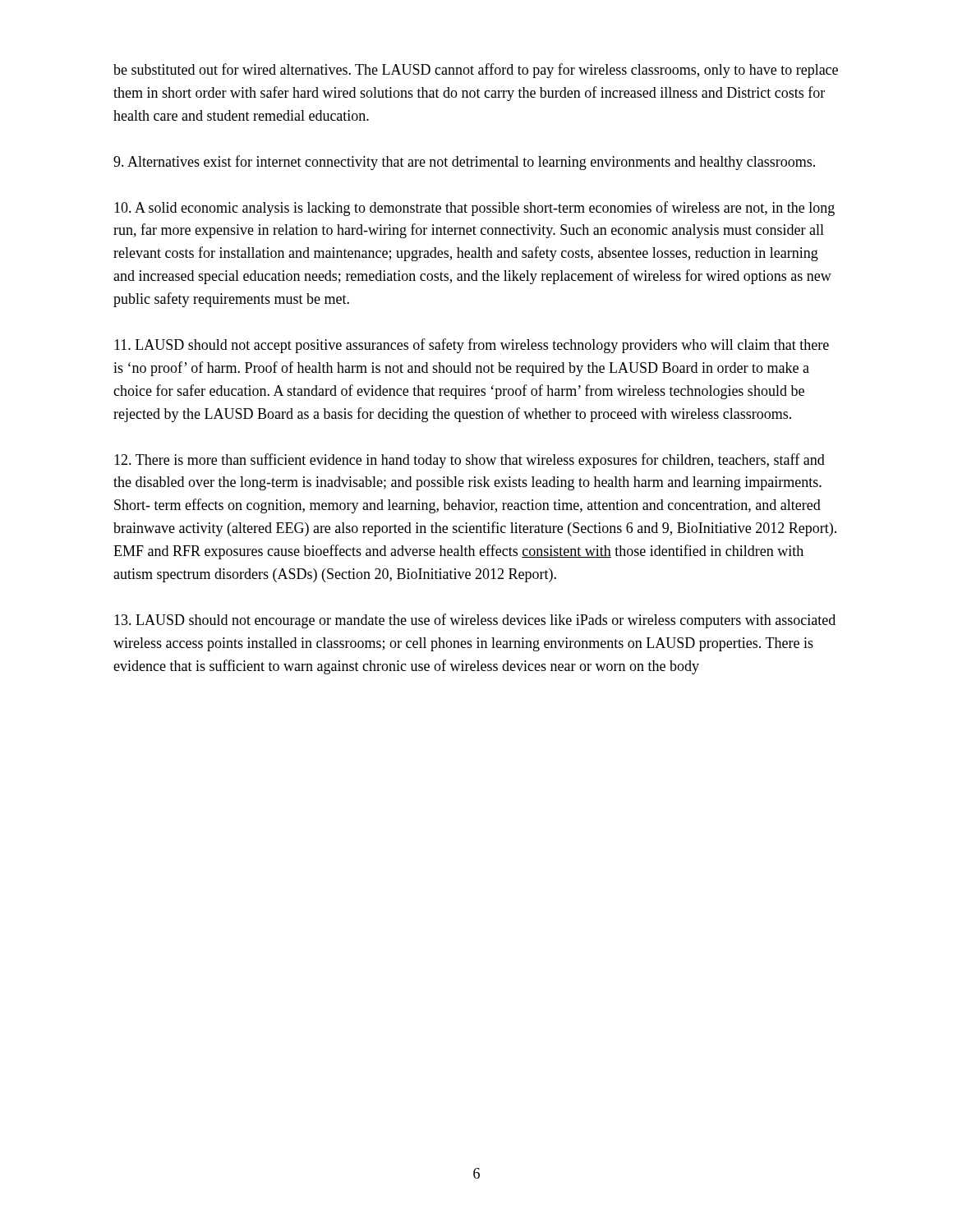Click on the element starting "11. LAUSD should not accept positive assurances"
Screen dimensions: 1232x953
[471, 379]
